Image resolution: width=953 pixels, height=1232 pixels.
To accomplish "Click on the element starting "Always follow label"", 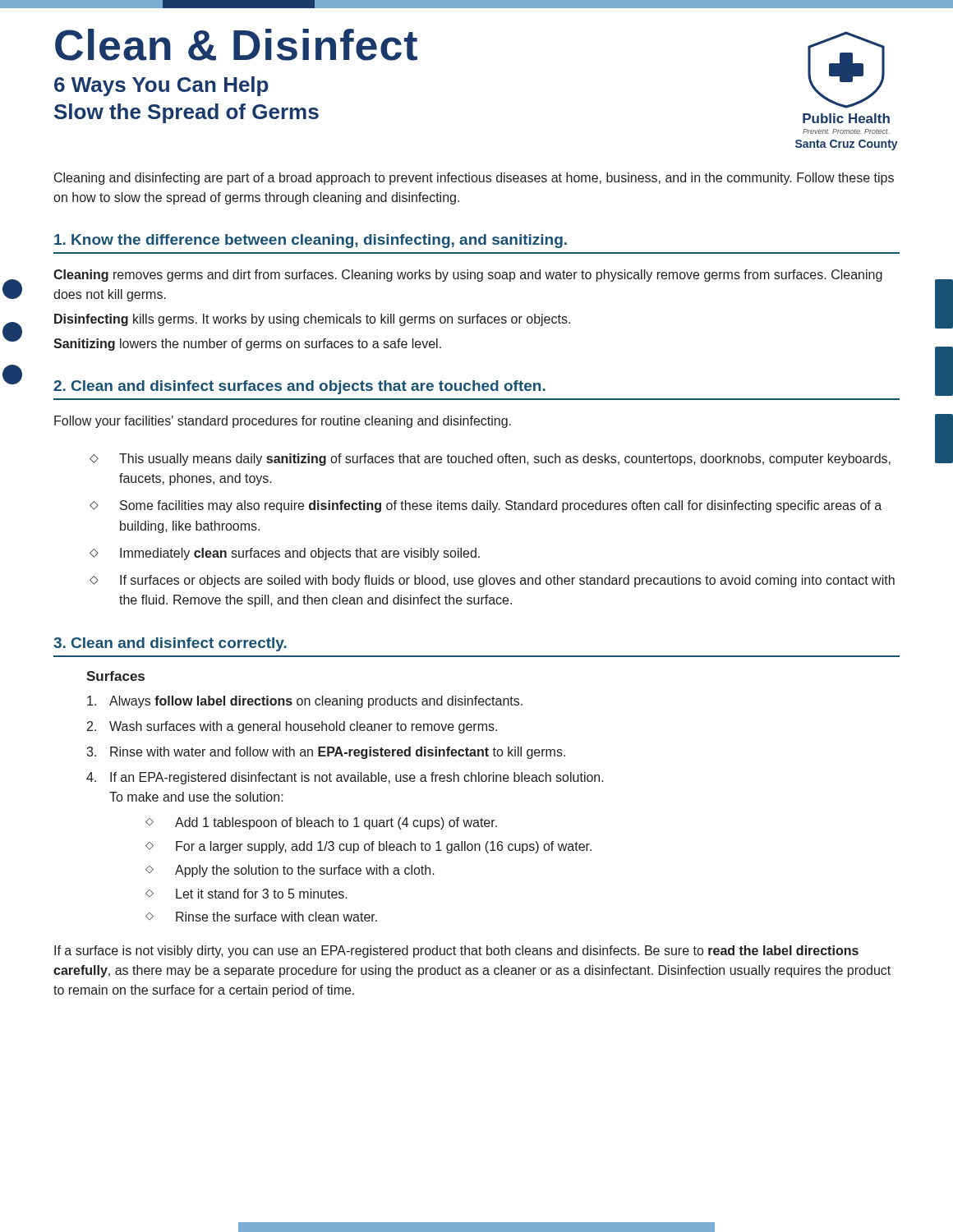I will pos(316,701).
